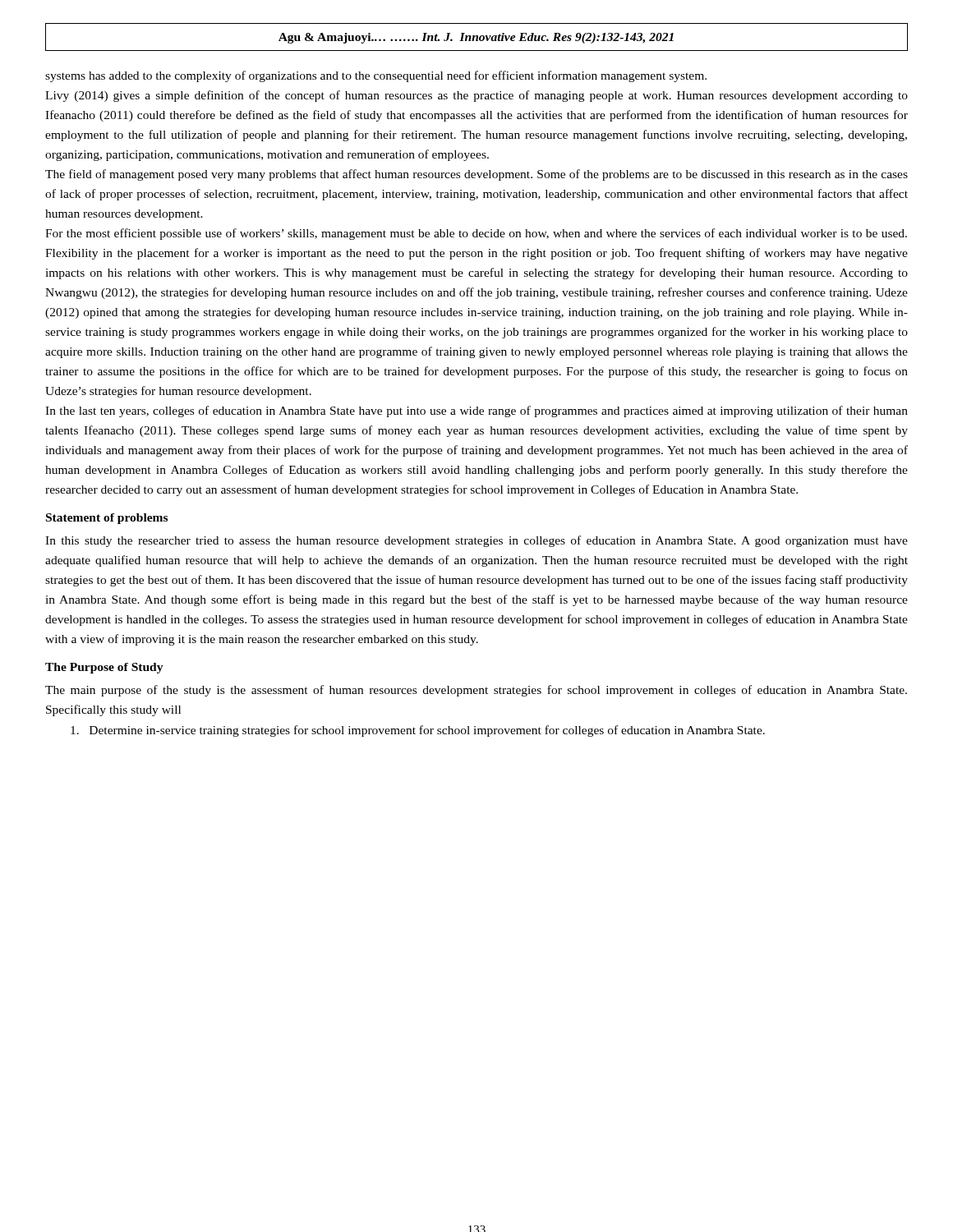This screenshot has height=1232, width=953.
Task: Point to the text block starting "Livy (2014) gives"
Action: [x=476, y=125]
